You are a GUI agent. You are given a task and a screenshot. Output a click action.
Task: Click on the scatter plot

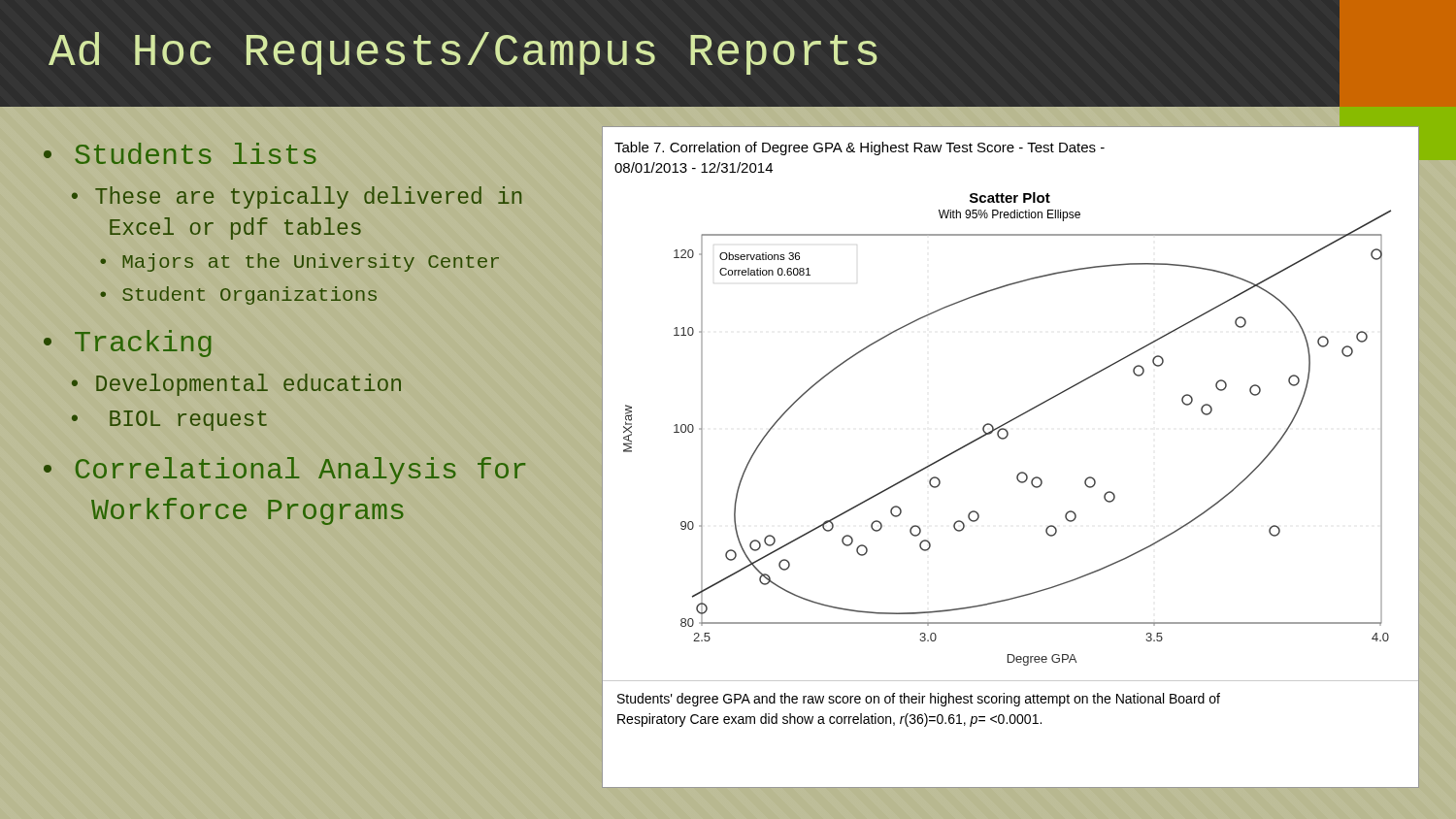(1010, 429)
